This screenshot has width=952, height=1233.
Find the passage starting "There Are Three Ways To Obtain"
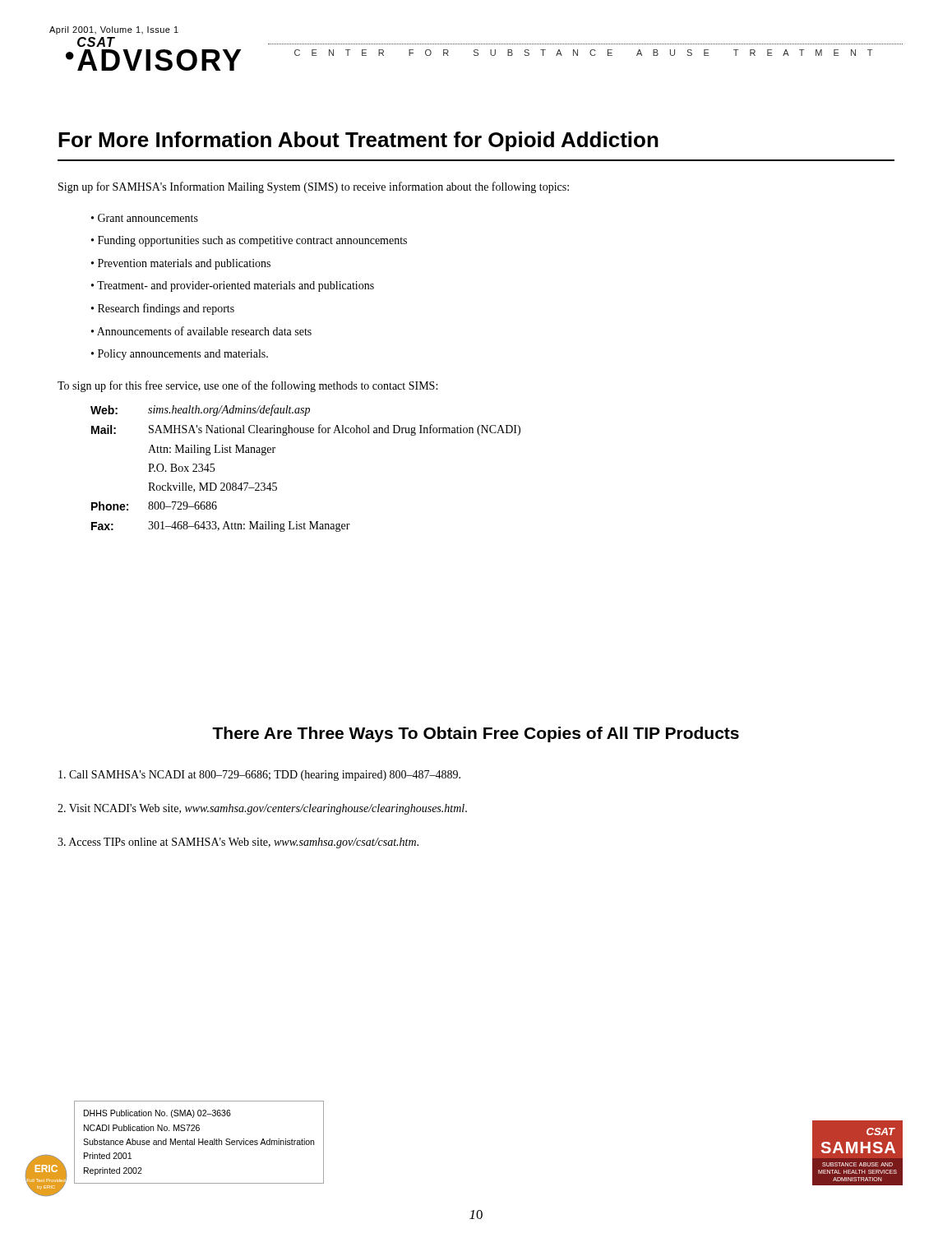(x=476, y=733)
